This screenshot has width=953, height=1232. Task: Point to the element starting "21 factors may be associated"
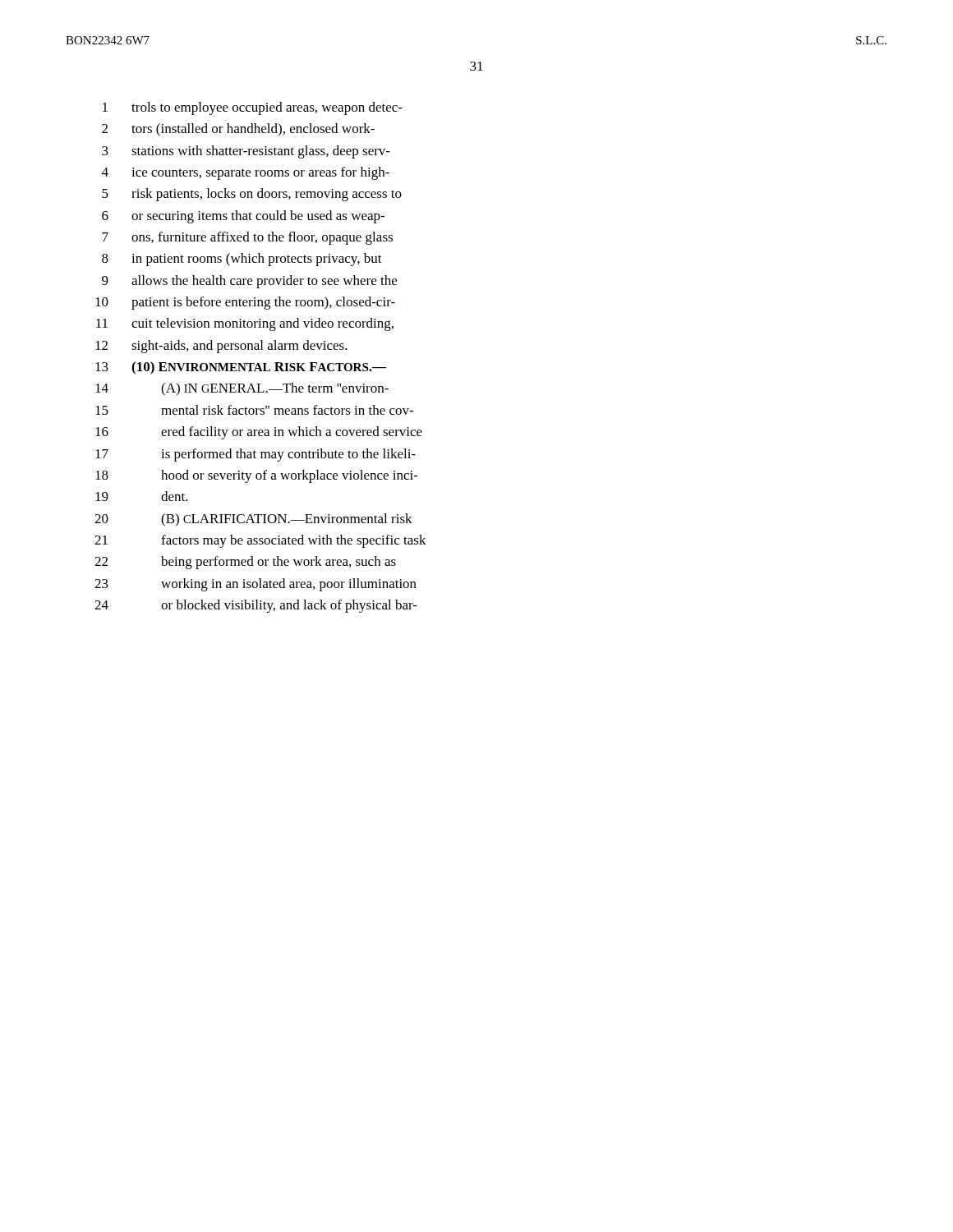260,541
